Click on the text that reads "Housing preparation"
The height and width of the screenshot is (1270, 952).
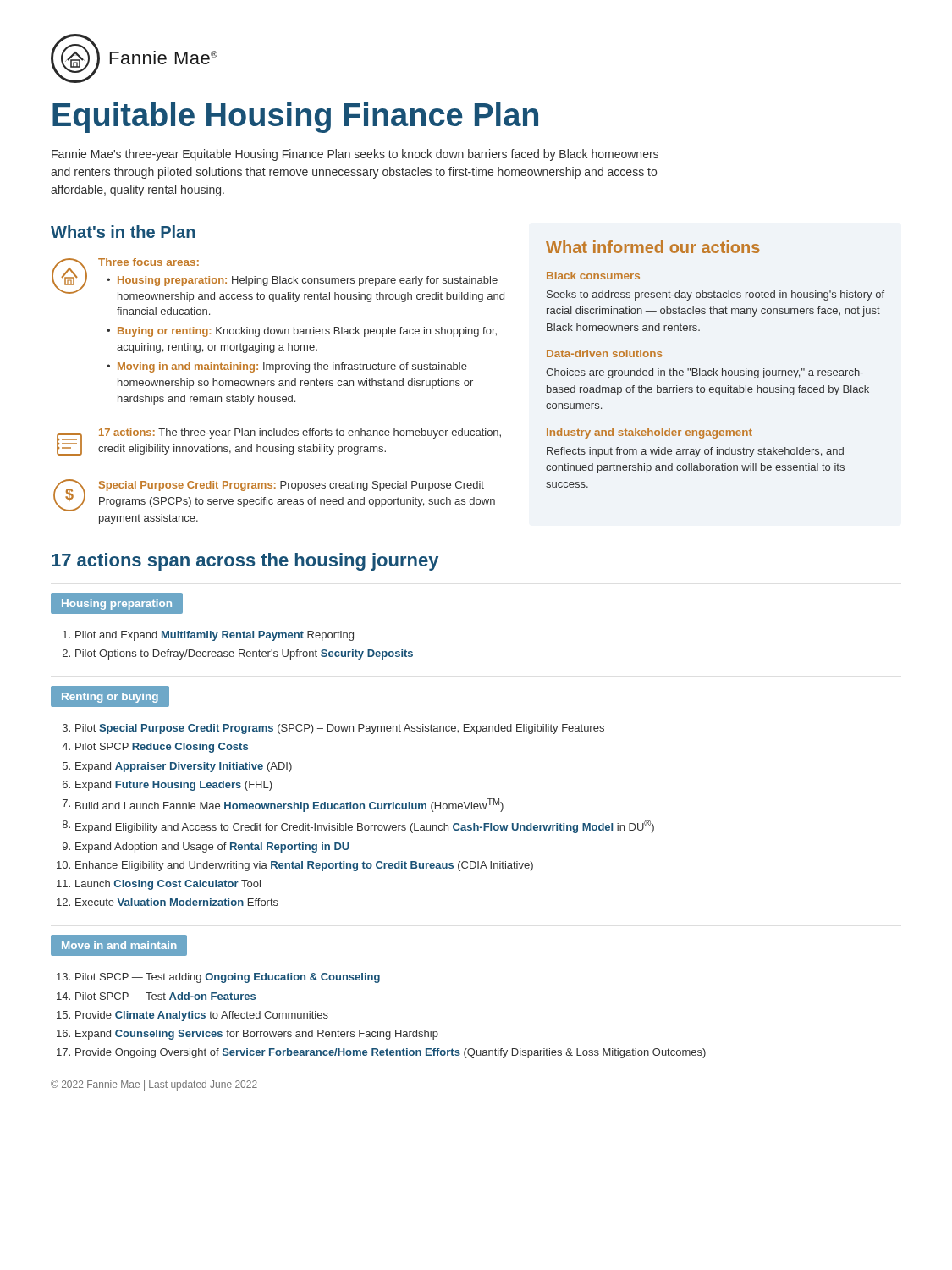coord(117,603)
